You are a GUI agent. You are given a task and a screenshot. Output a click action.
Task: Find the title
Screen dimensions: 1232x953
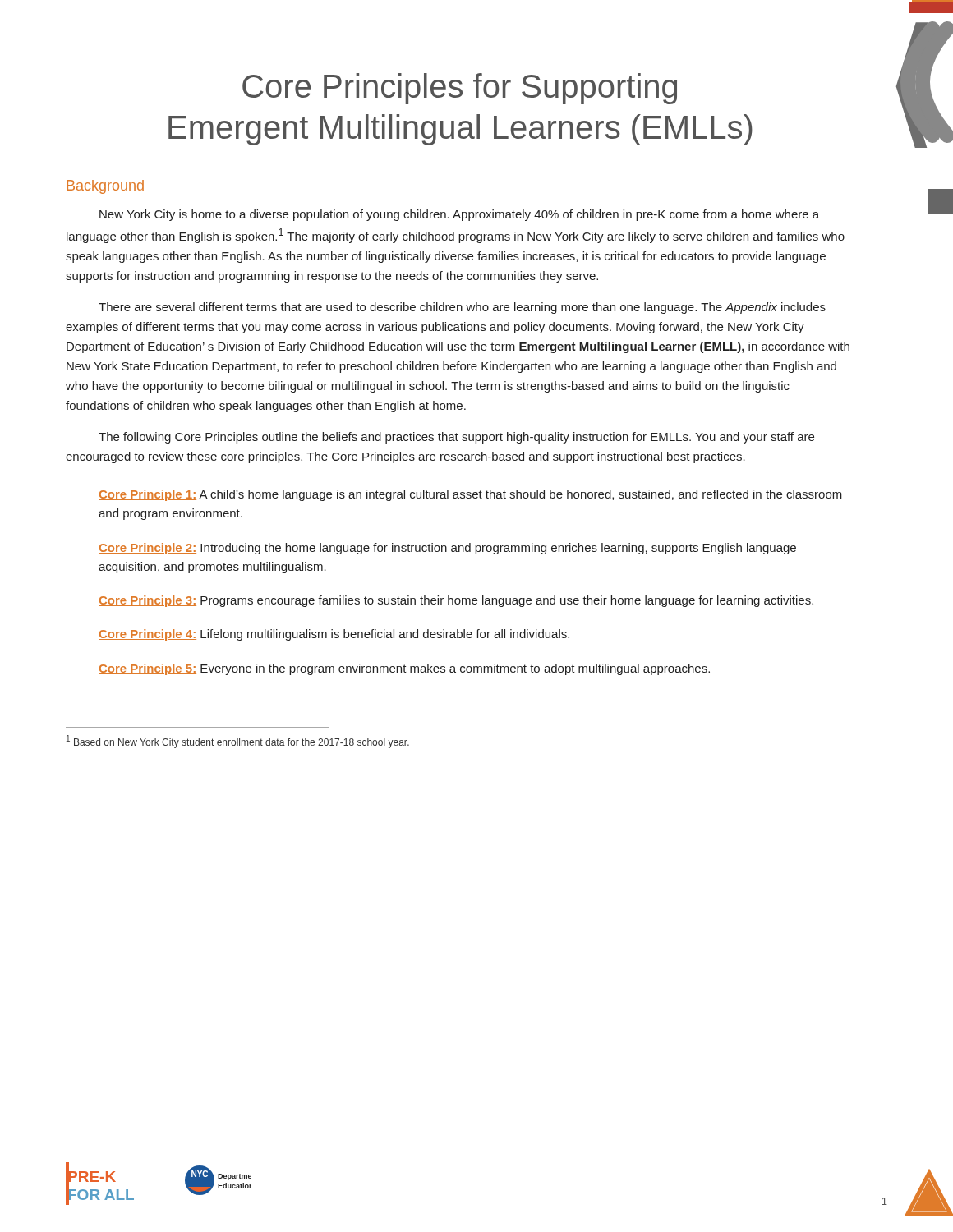coord(460,107)
